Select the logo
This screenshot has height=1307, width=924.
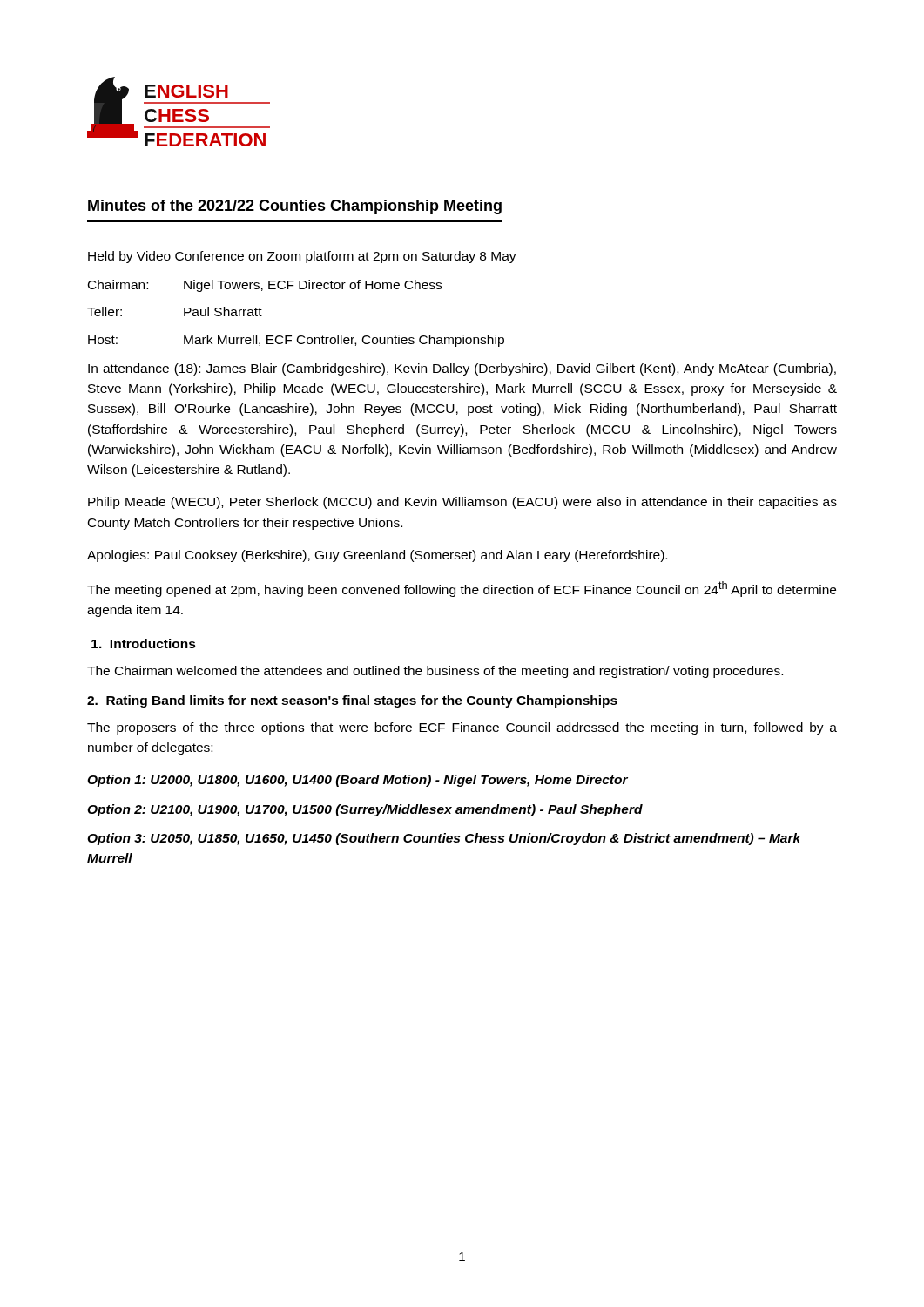click(x=462, y=118)
